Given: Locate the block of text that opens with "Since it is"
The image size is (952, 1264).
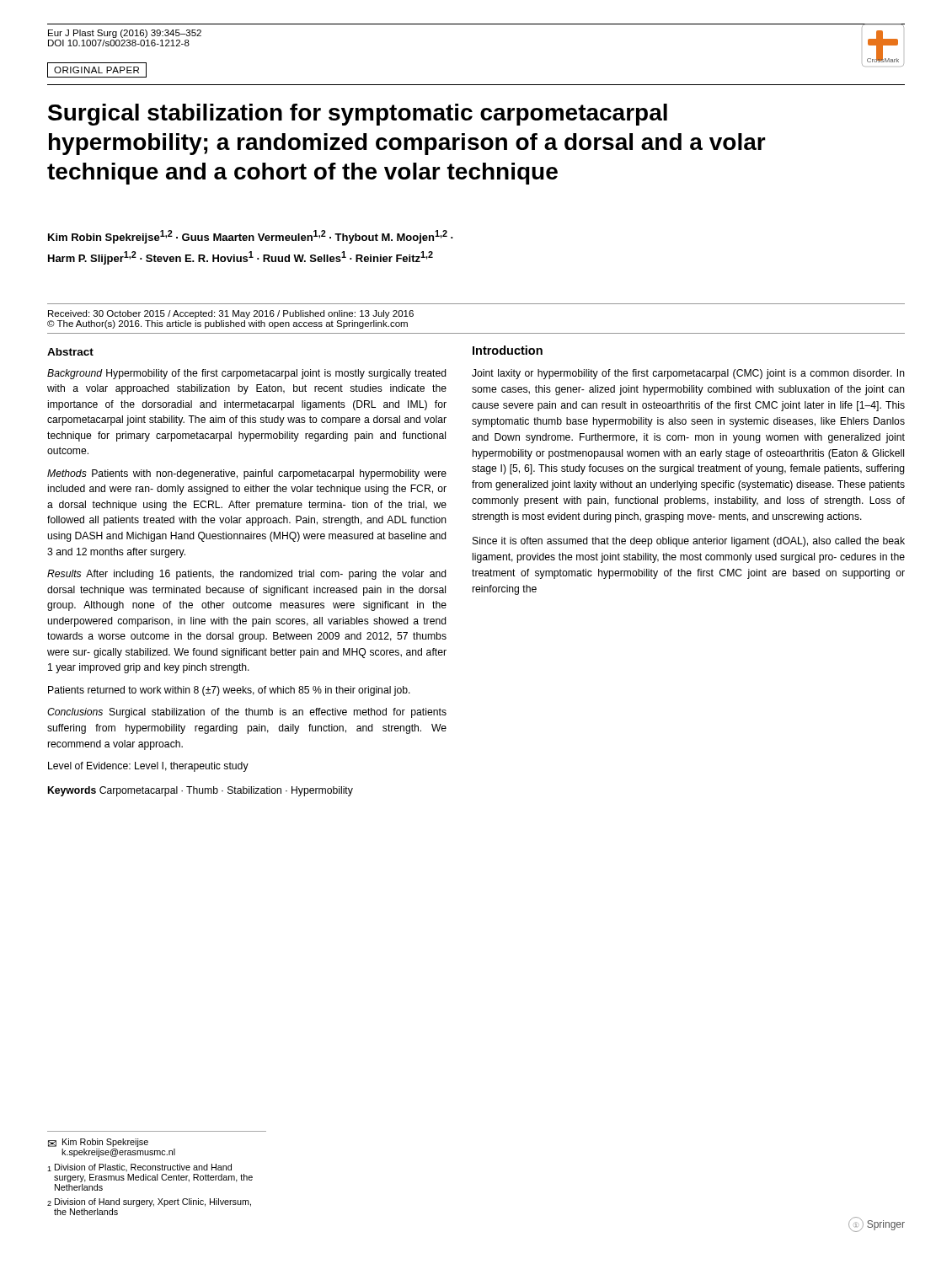Looking at the screenshot, I should click(x=688, y=565).
